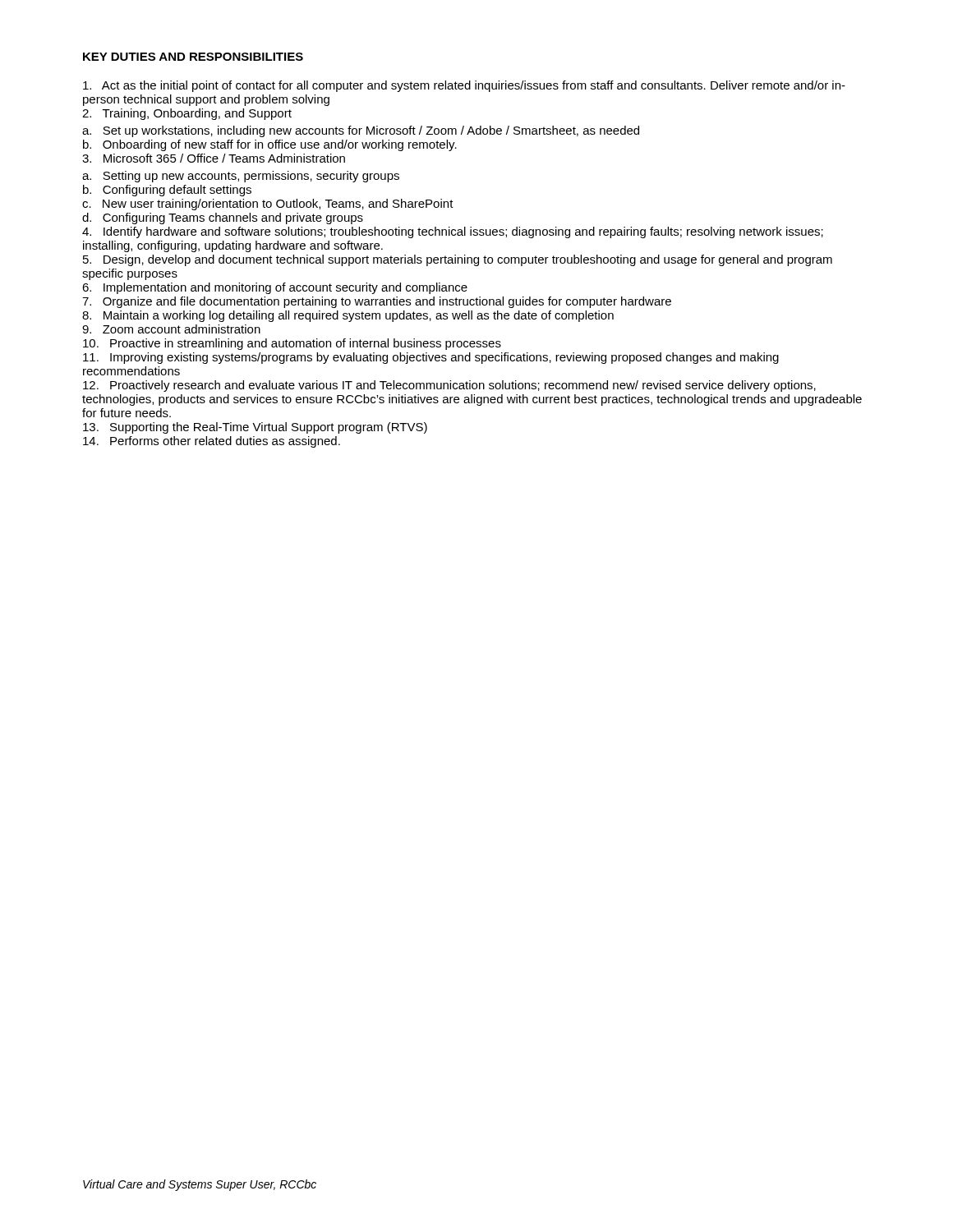Click where it says "d. Configuring Teams channels and private groups"
The width and height of the screenshot is (953, 1232).
point(476,217)
